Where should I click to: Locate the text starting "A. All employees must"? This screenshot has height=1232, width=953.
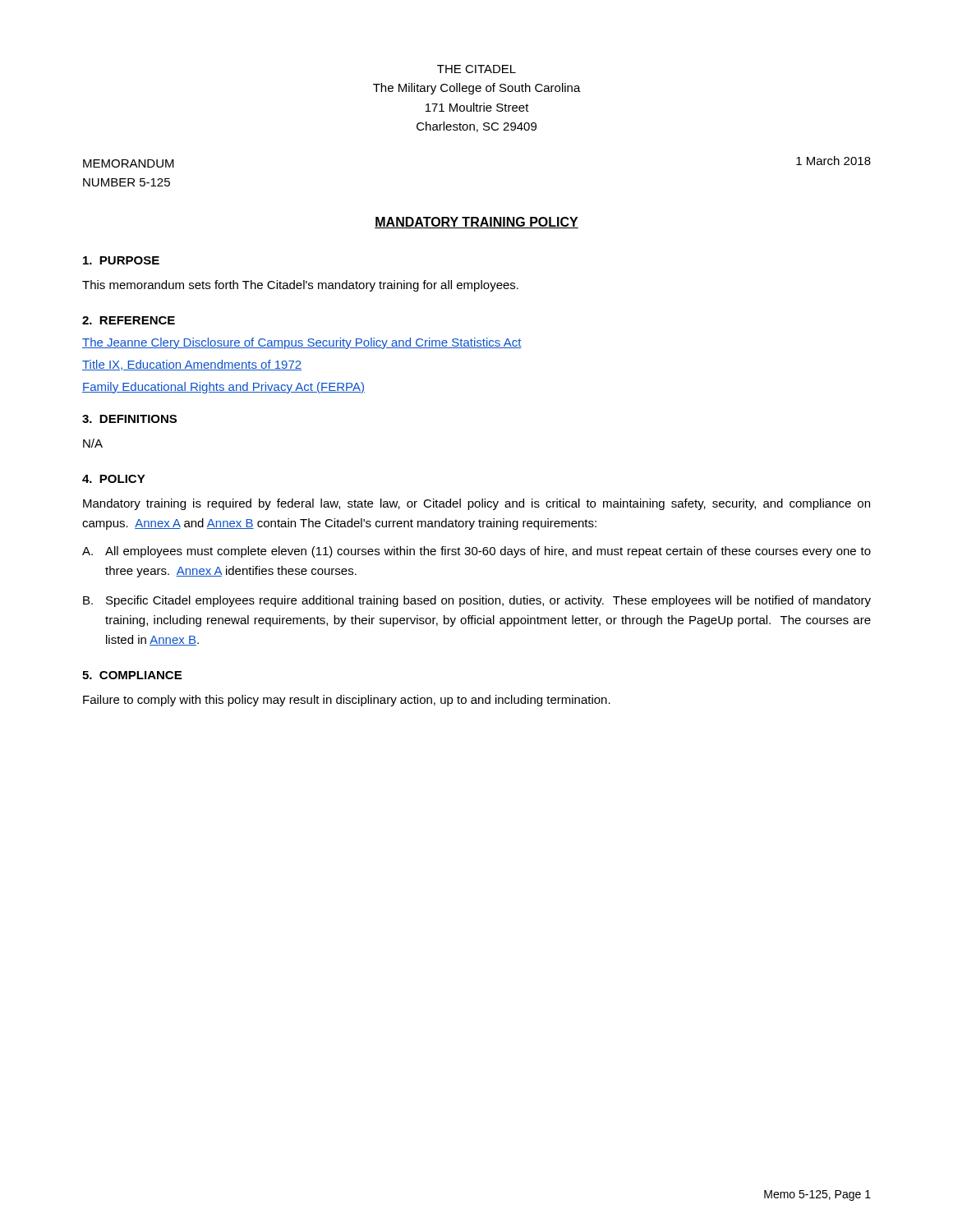(x=476, y=561)
